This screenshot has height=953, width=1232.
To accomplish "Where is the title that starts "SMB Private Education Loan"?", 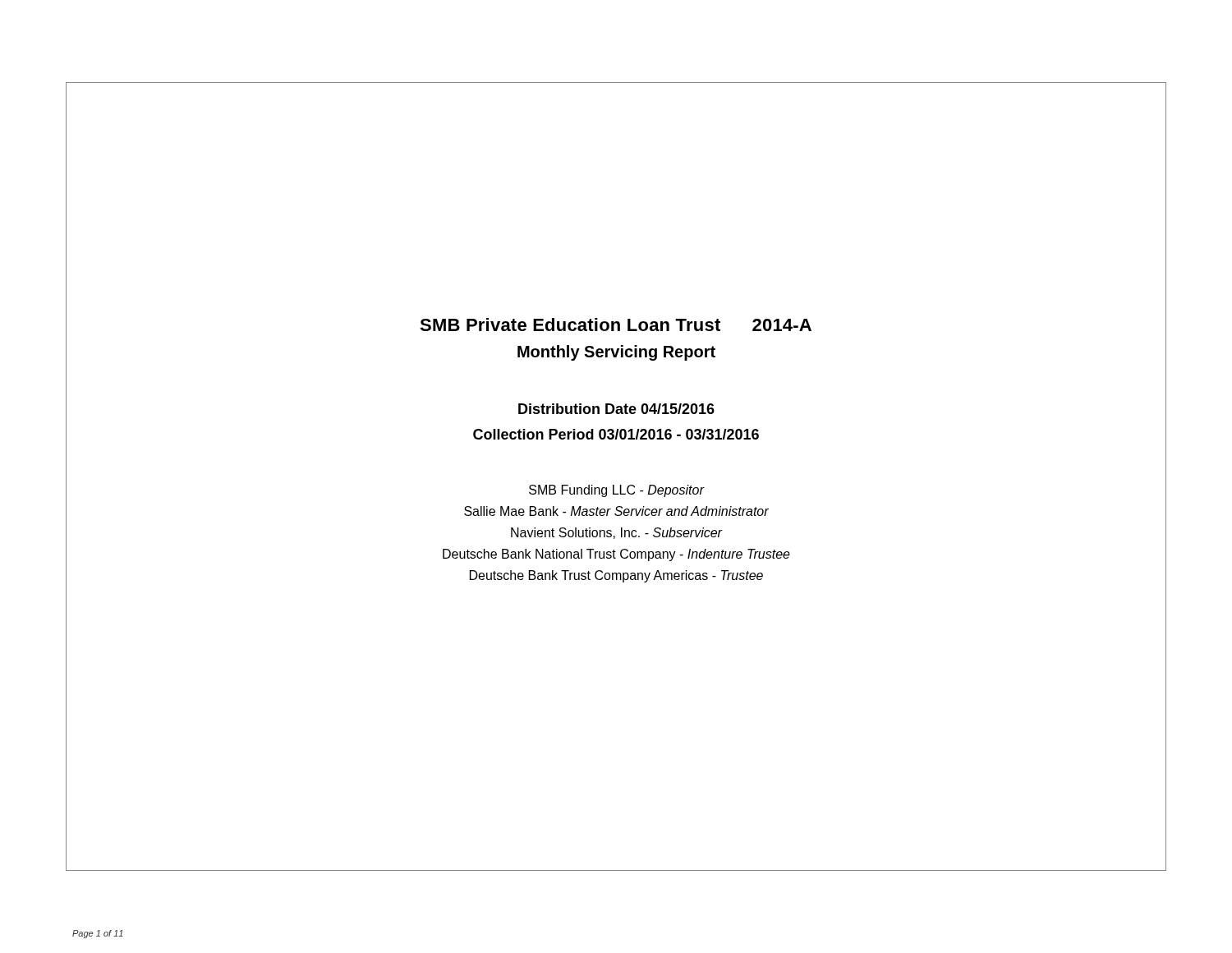I will pyautogui.click(x=616, y=324).
